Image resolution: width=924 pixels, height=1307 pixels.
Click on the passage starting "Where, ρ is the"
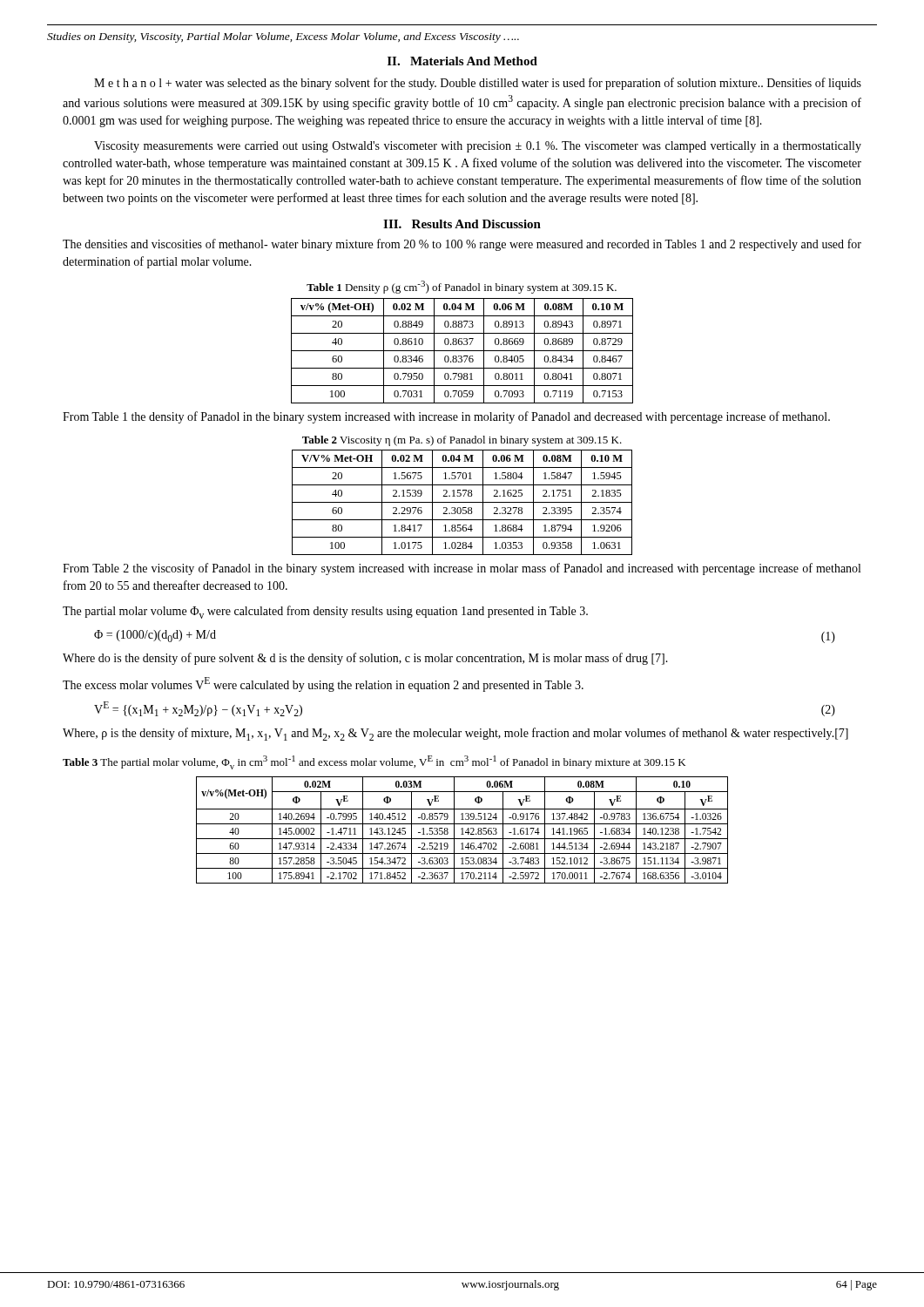[456, 735]
